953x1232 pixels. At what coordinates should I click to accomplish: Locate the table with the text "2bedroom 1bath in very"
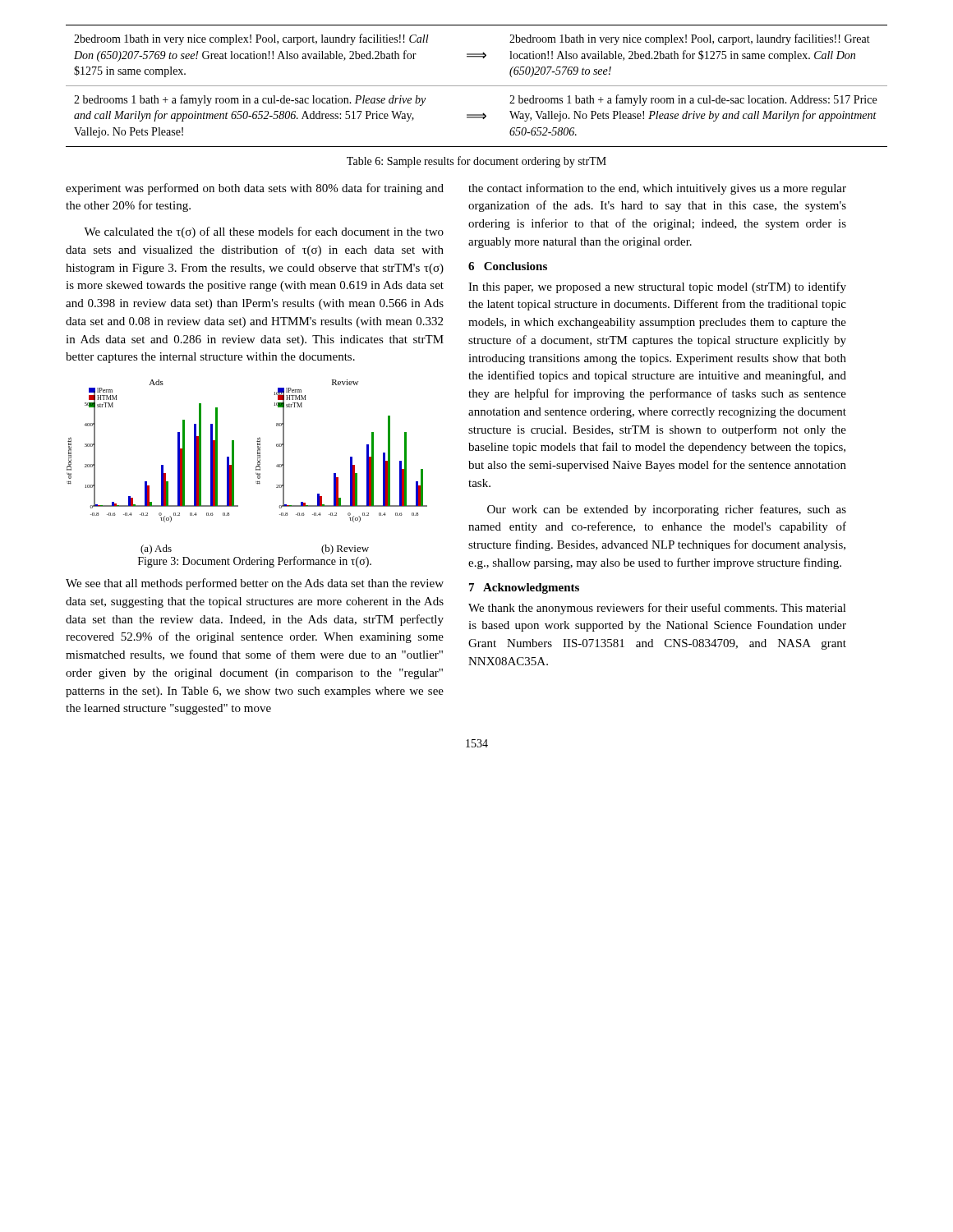coord(476,86)
